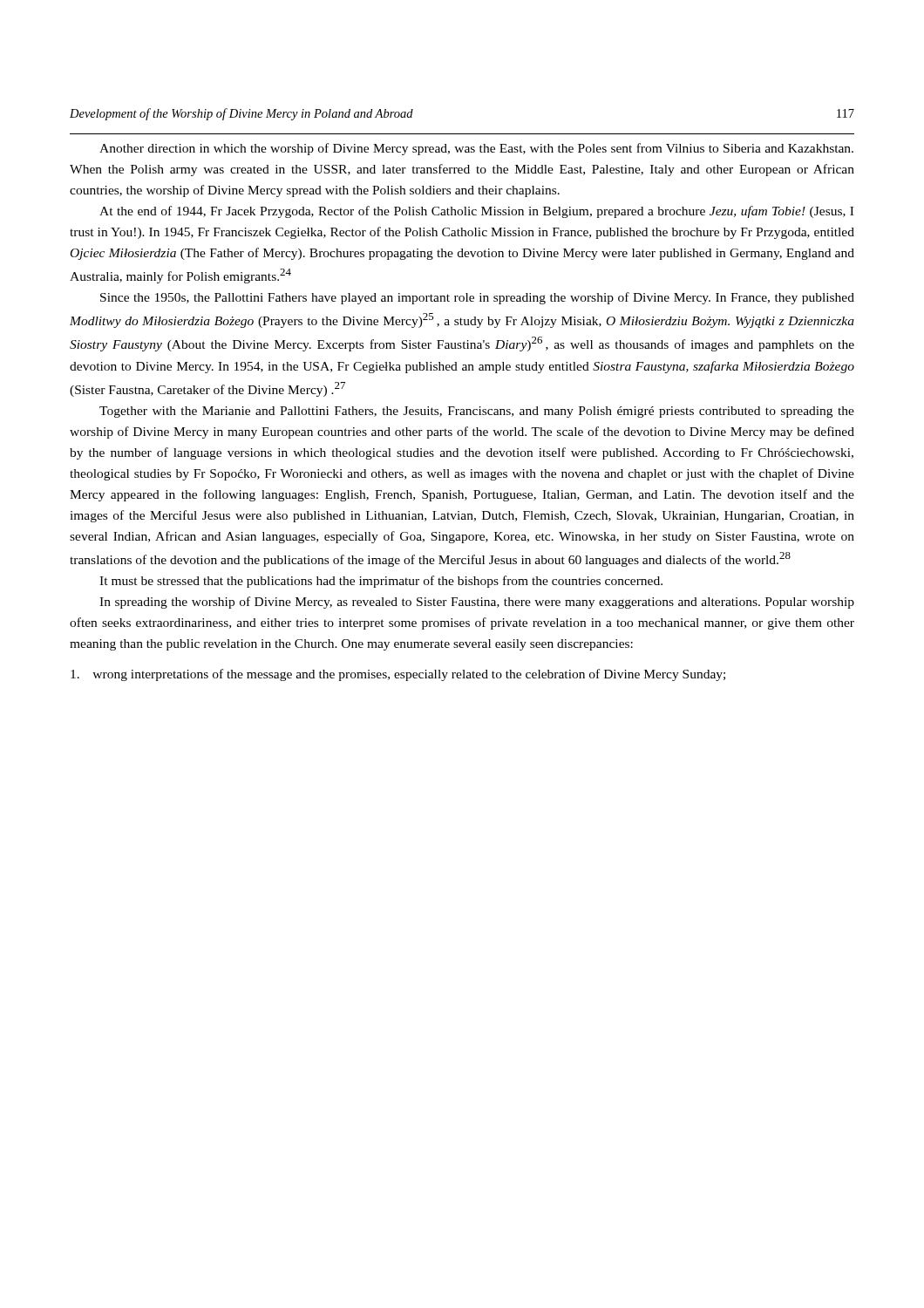The image size is (924, 1308).
Task: Point to the block beginning "It must be stressed"
Action: pyautogui.click(x=462, y=581)
